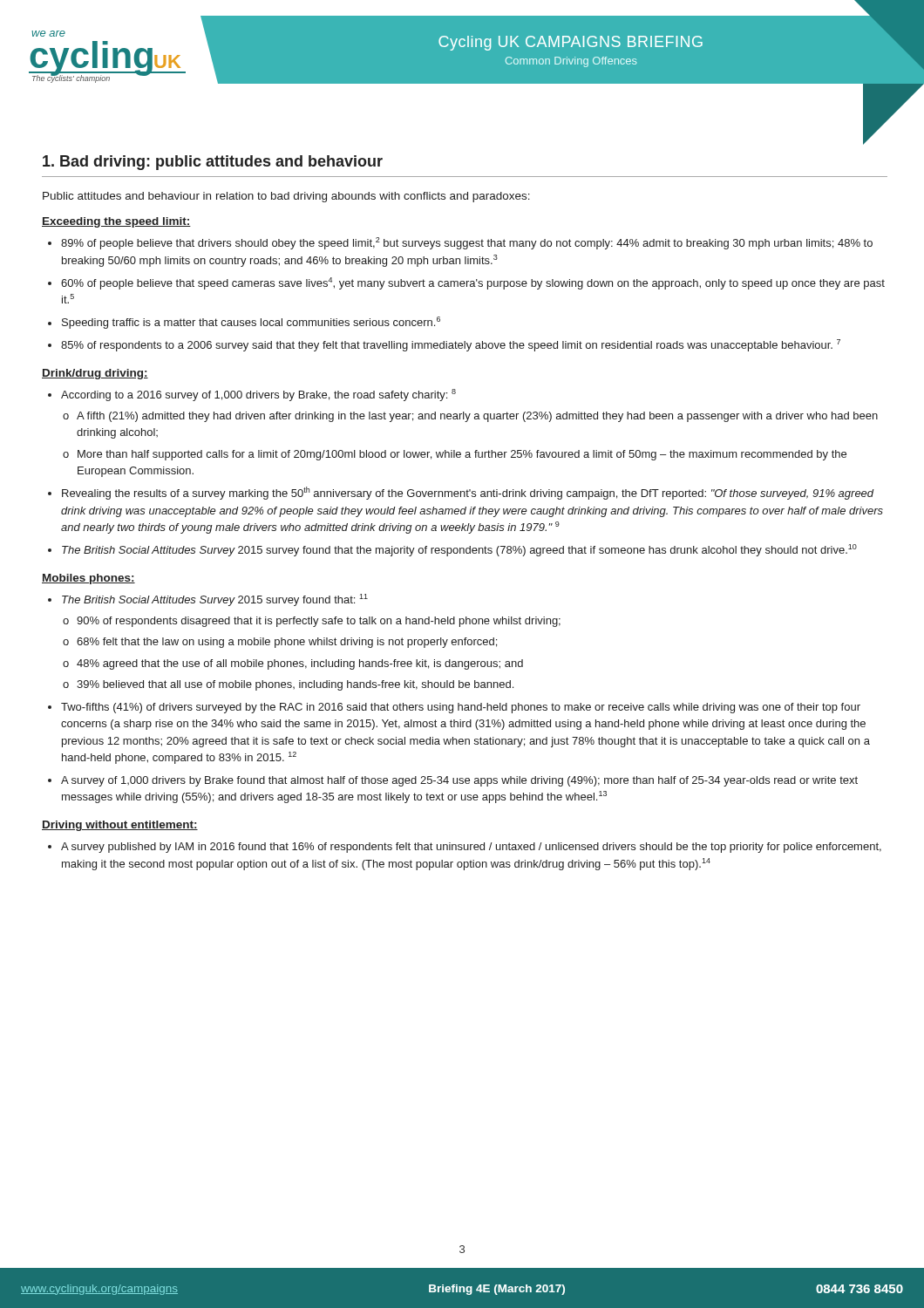This screenshot has height=1308, width=924.
Task: Find the element starting "60% of people believe that speed cameras"
Action: point(473,291)
